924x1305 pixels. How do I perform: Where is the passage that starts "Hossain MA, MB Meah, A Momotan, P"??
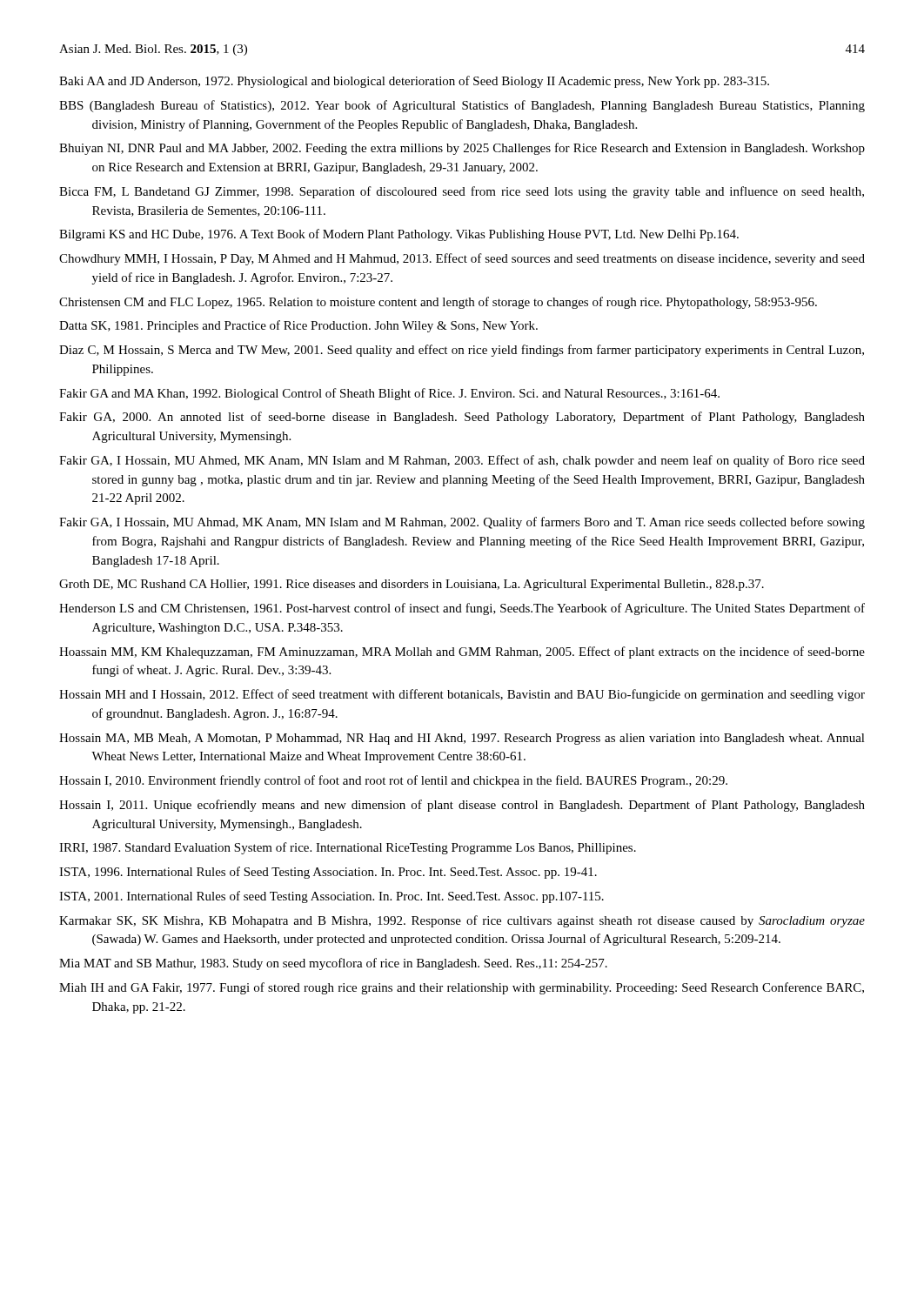point(462,748)
